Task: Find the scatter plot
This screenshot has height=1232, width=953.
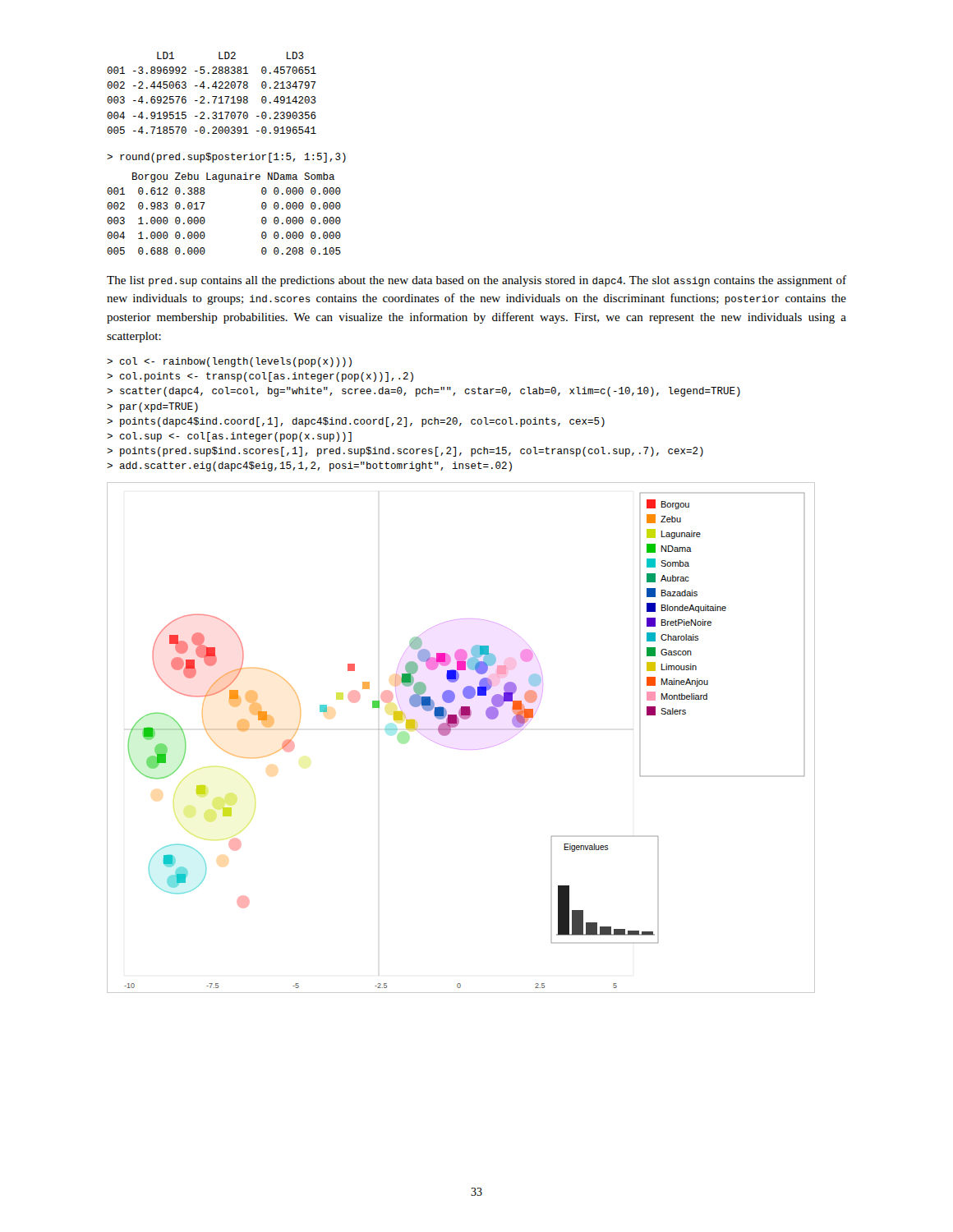Action: pos(461,738)
